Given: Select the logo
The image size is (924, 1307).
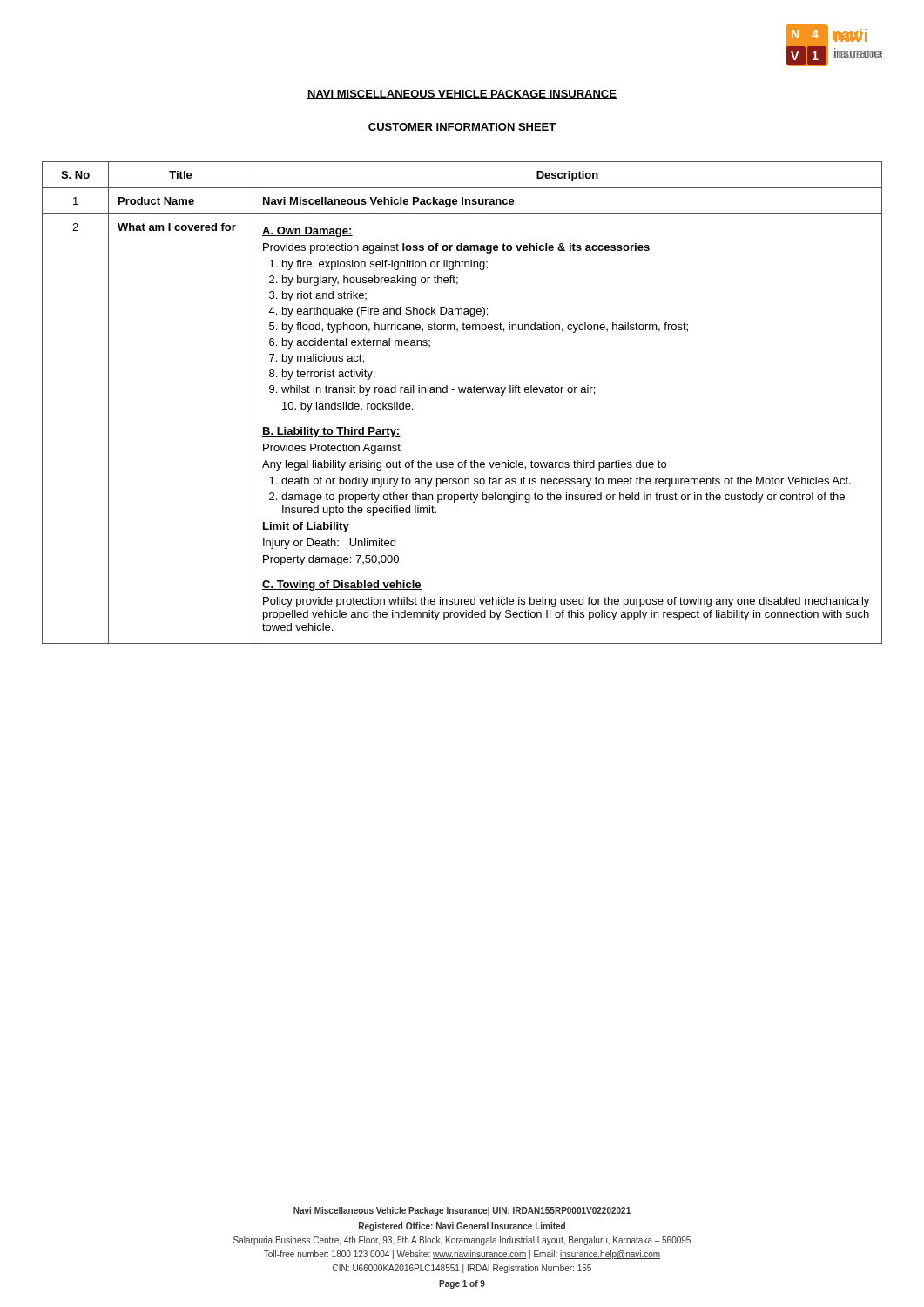Looking at the screenshot, I should tap(834, 47).
